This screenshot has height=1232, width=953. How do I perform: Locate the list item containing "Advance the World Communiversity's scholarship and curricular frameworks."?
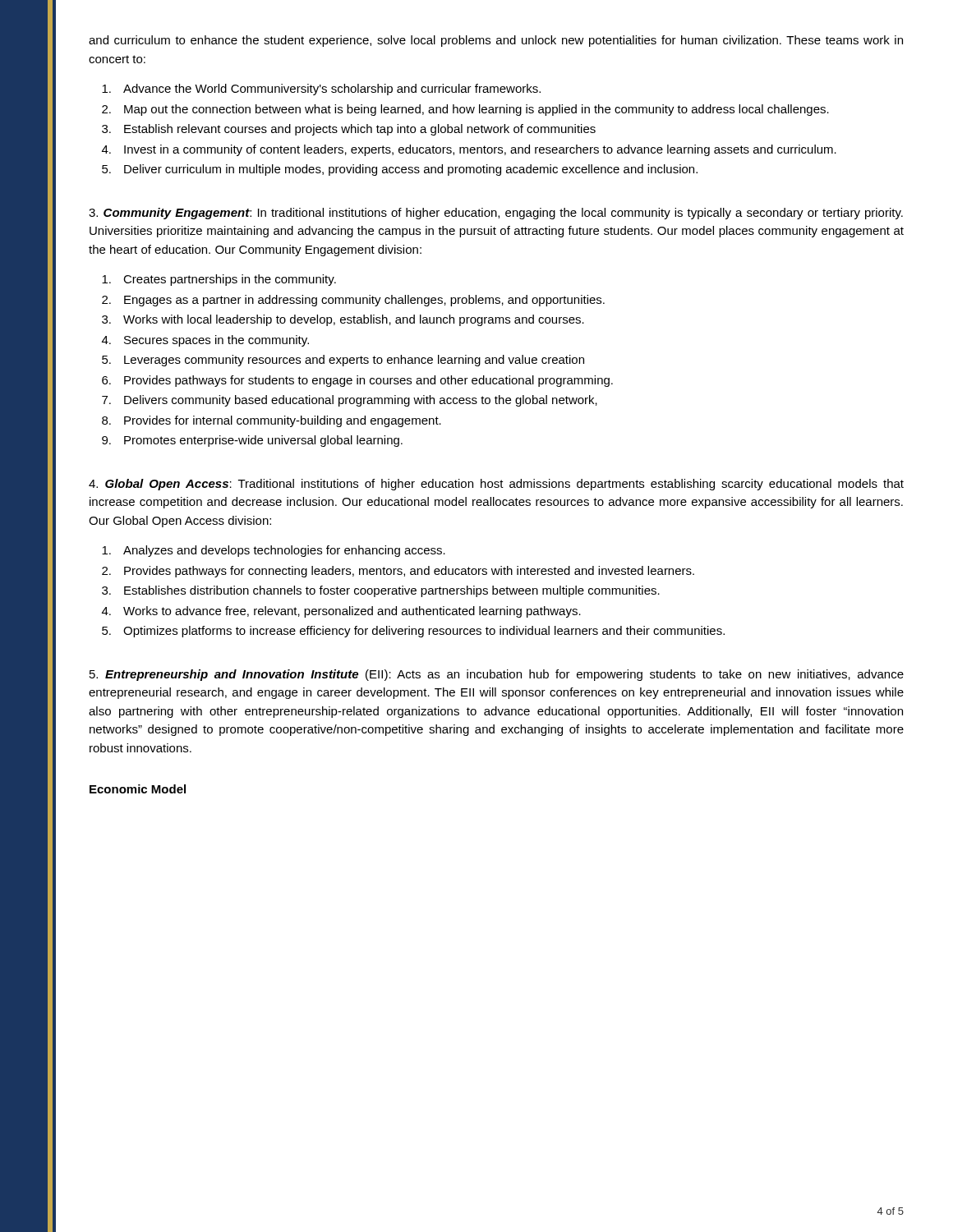pos(496,89)
